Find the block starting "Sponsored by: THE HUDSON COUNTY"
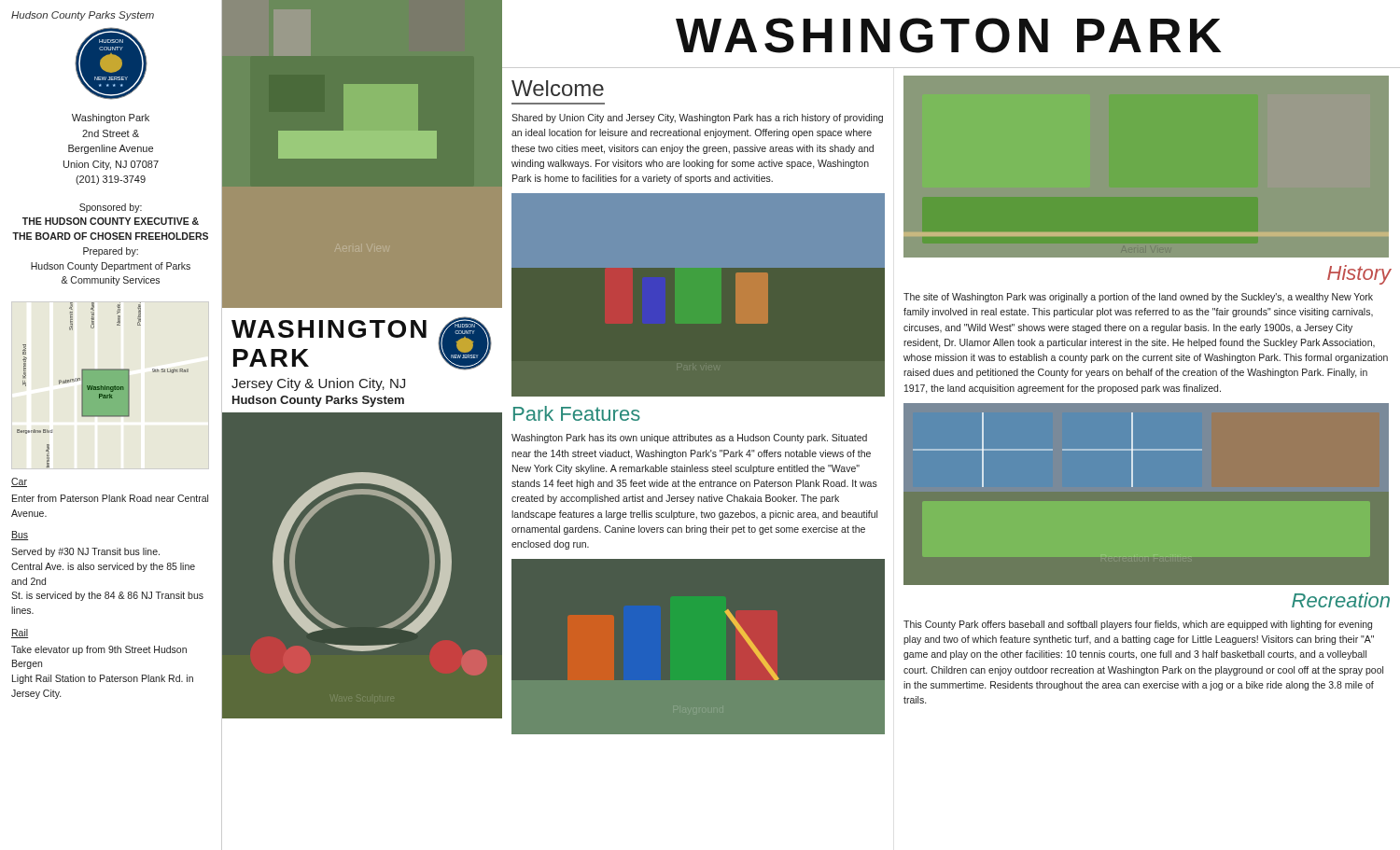The height and width of the screenshot is (850, 1400). (x=111, y=243)
